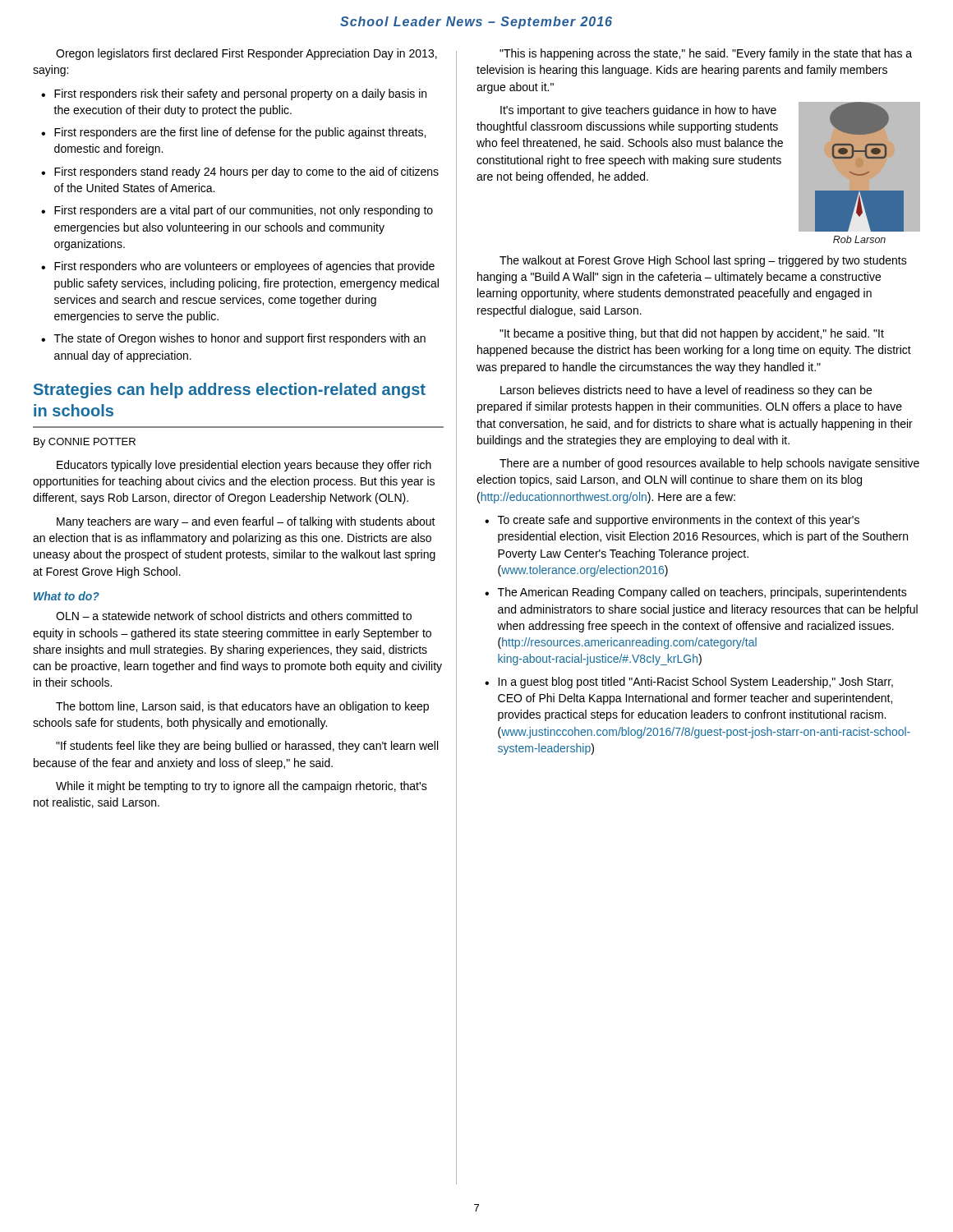Point to the region starting "Educators typically love presidential election years because they"
The image size is (953, 1232).
click(238, 482)
